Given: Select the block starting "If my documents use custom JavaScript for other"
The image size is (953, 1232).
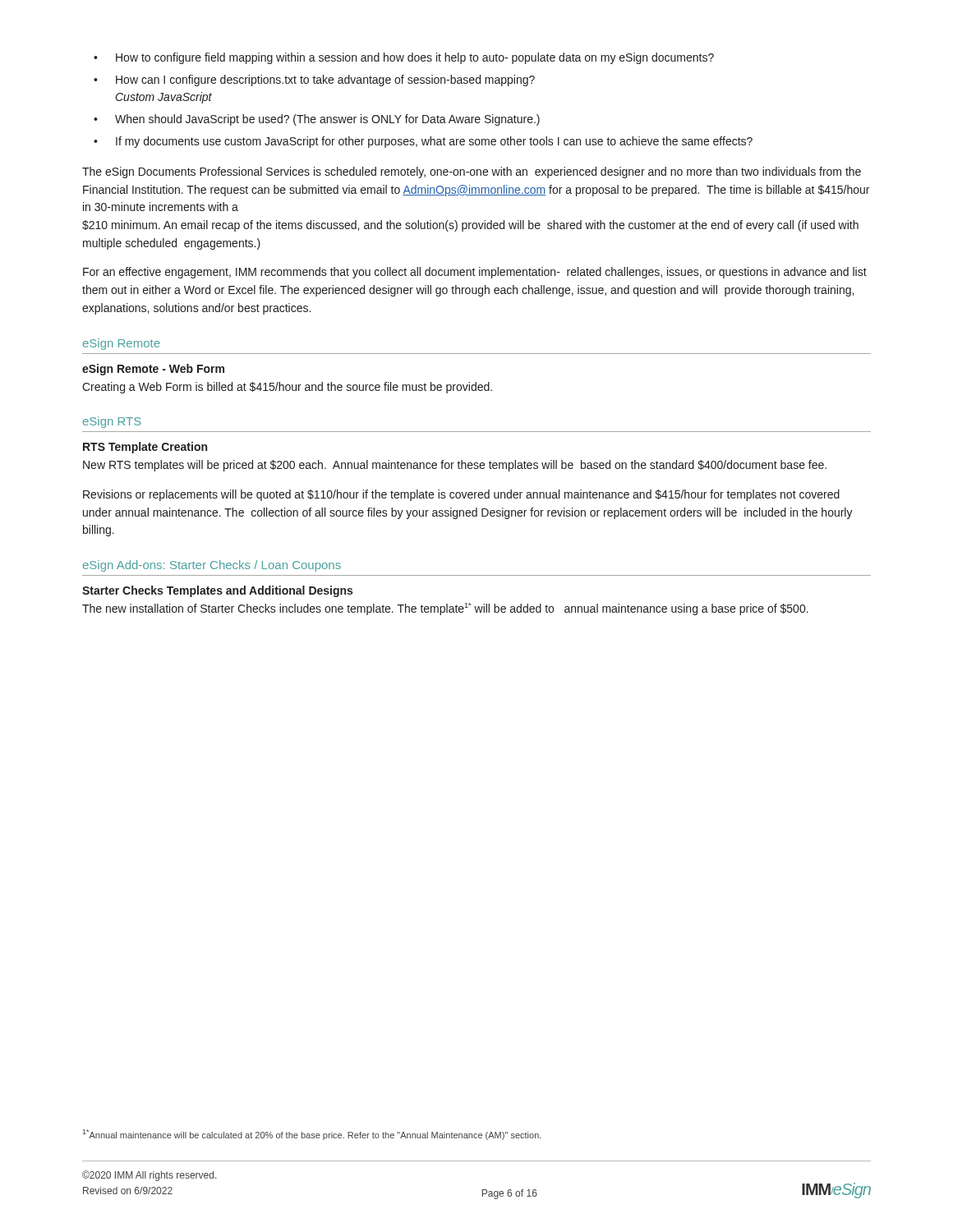Looking at the screenshot, I should pos(434,141).
